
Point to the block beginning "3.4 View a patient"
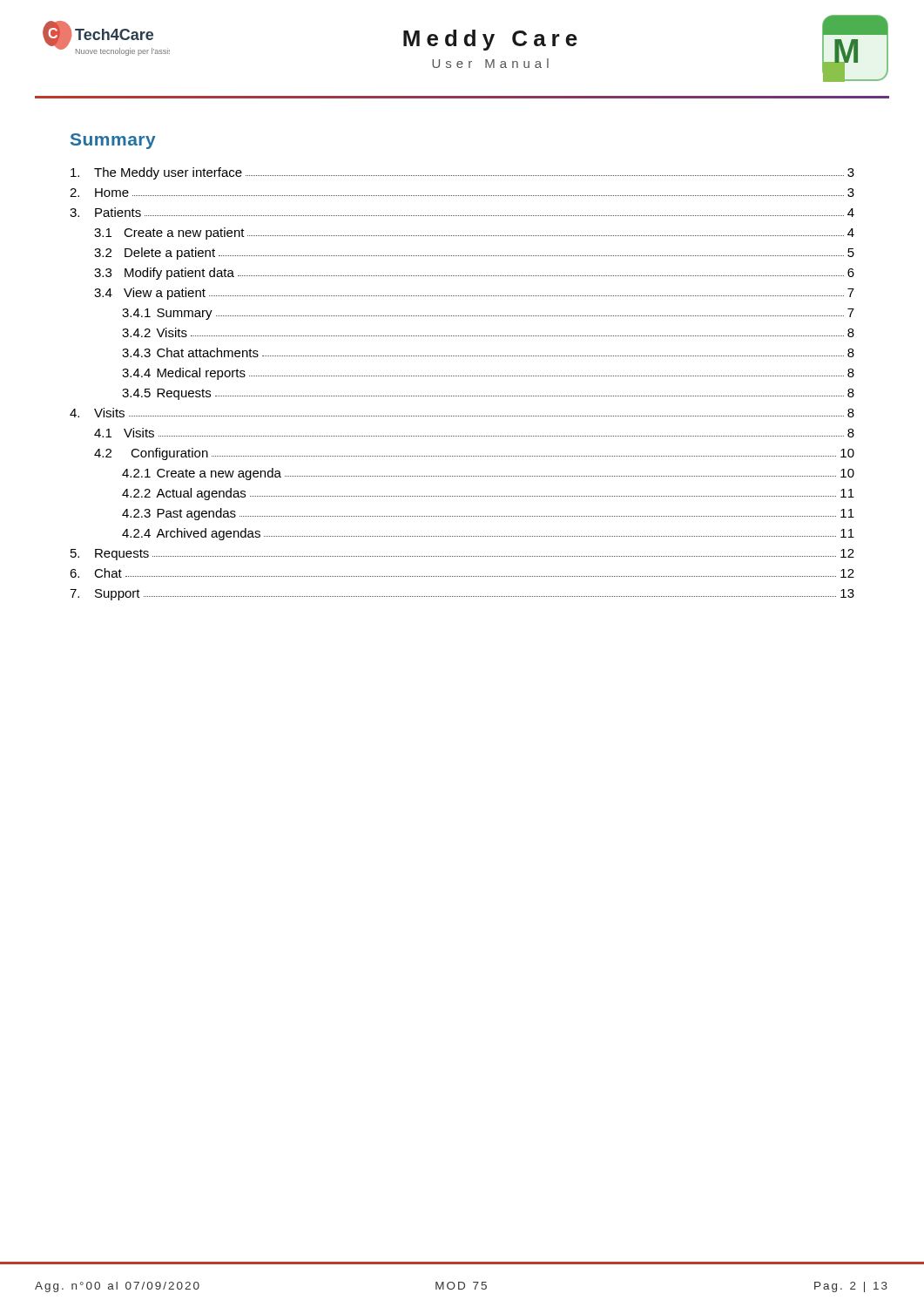(x=462, y=292)
